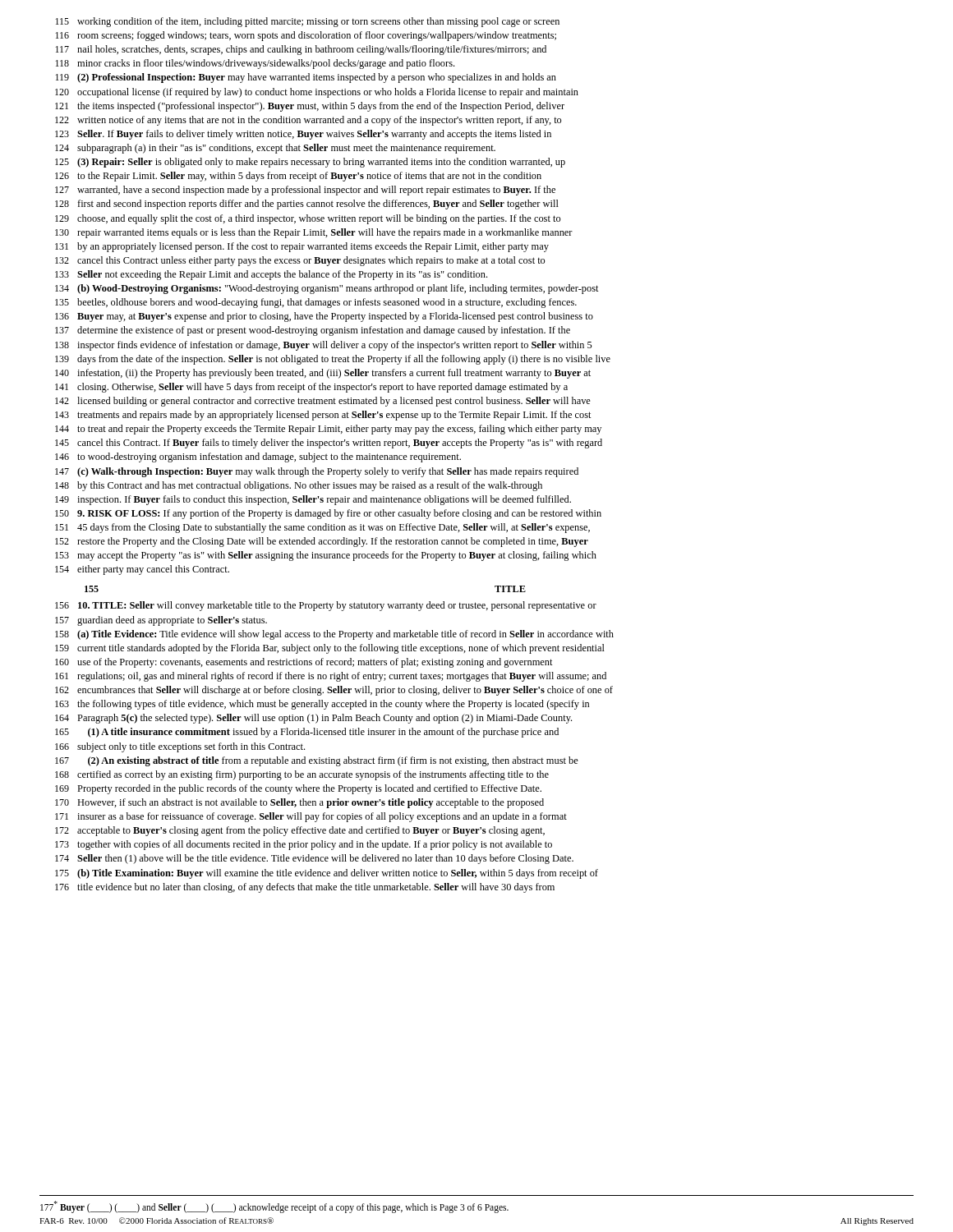This screenshot has width=953, height=1232.
Task: Click the passage that begins "RISK OF LOSS: If any portion of"
Action: click(x=476, y=542)
